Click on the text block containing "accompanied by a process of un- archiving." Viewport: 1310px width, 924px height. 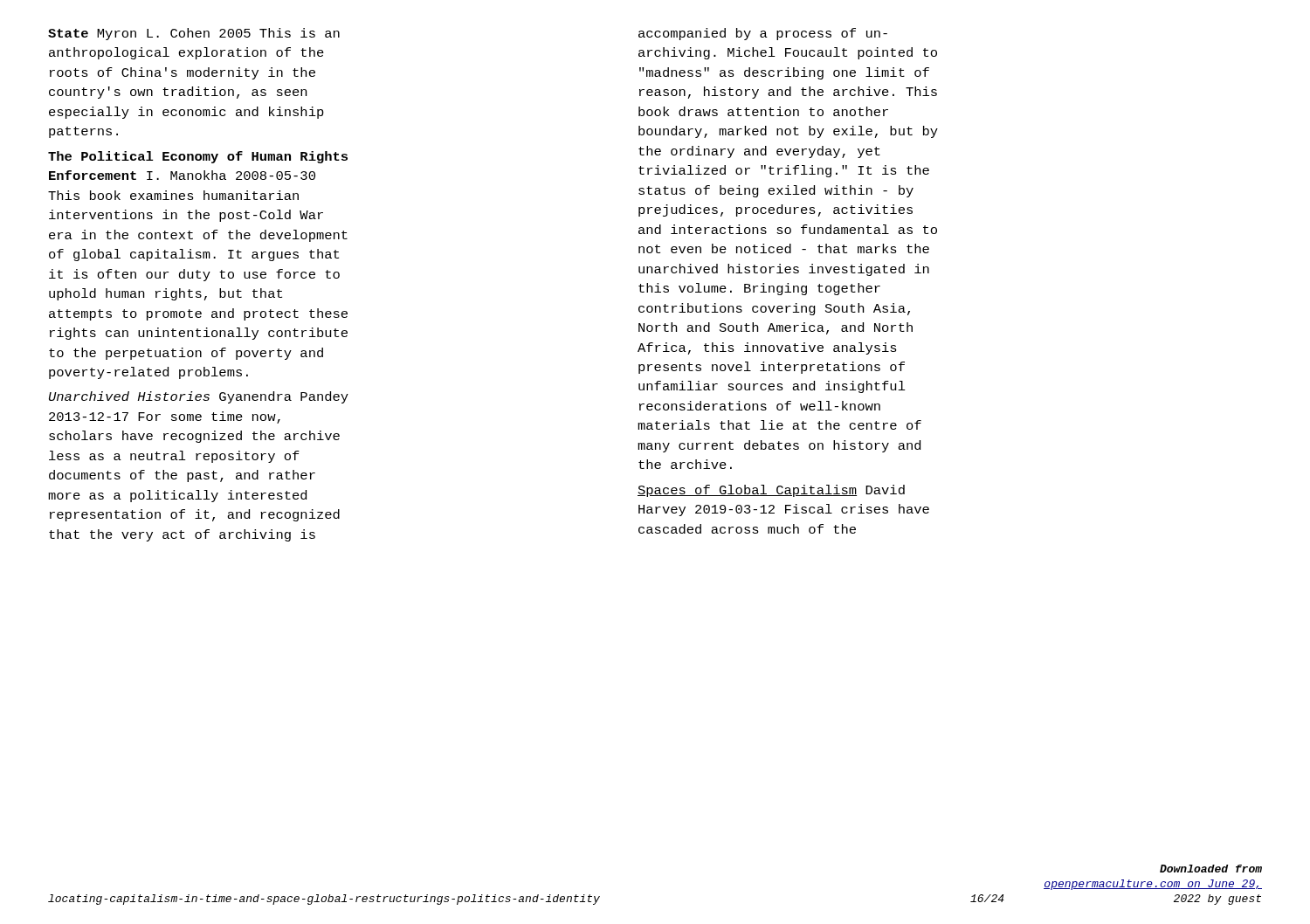click(x=763, y=34)
